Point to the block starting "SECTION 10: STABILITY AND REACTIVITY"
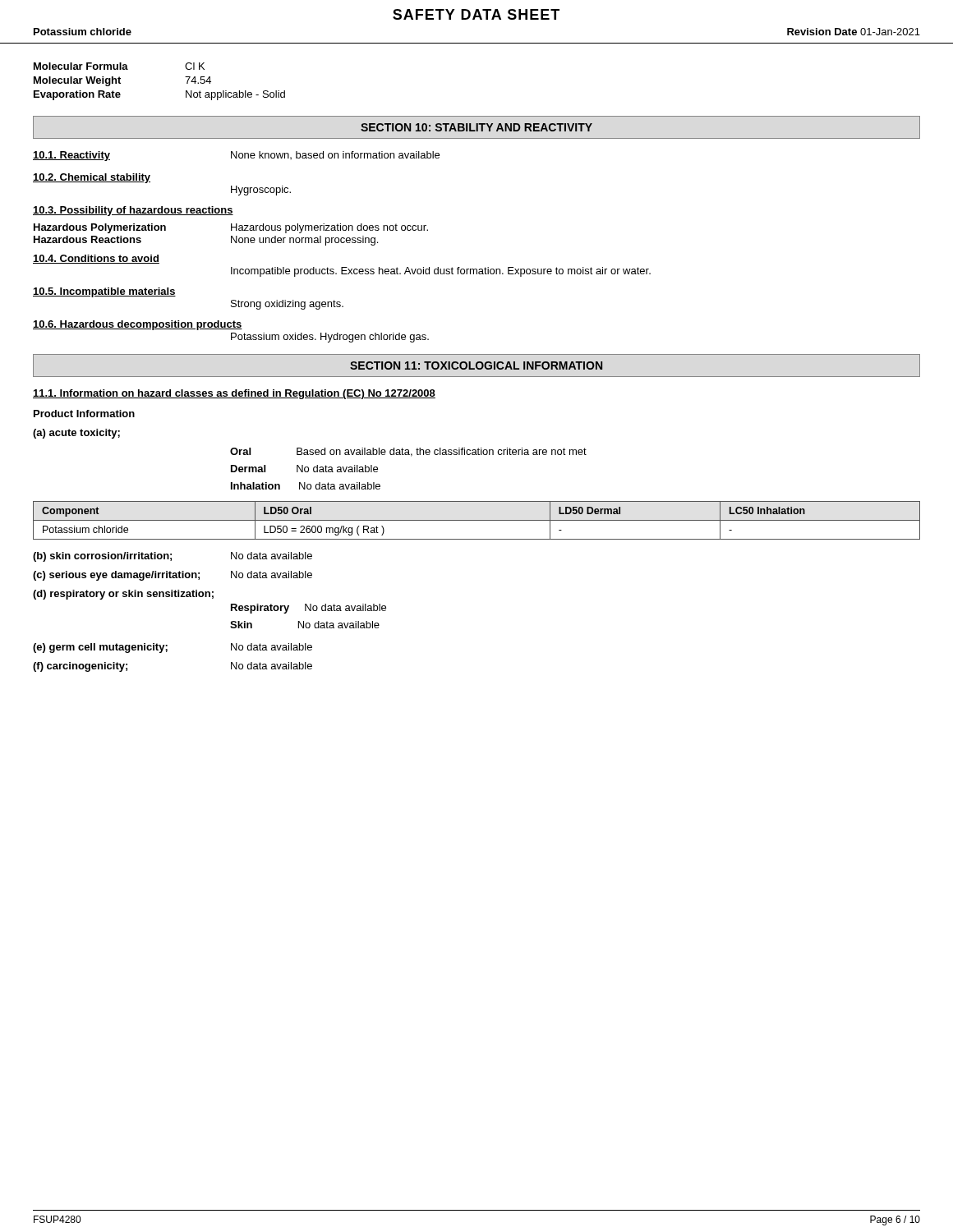 point(476,127)
